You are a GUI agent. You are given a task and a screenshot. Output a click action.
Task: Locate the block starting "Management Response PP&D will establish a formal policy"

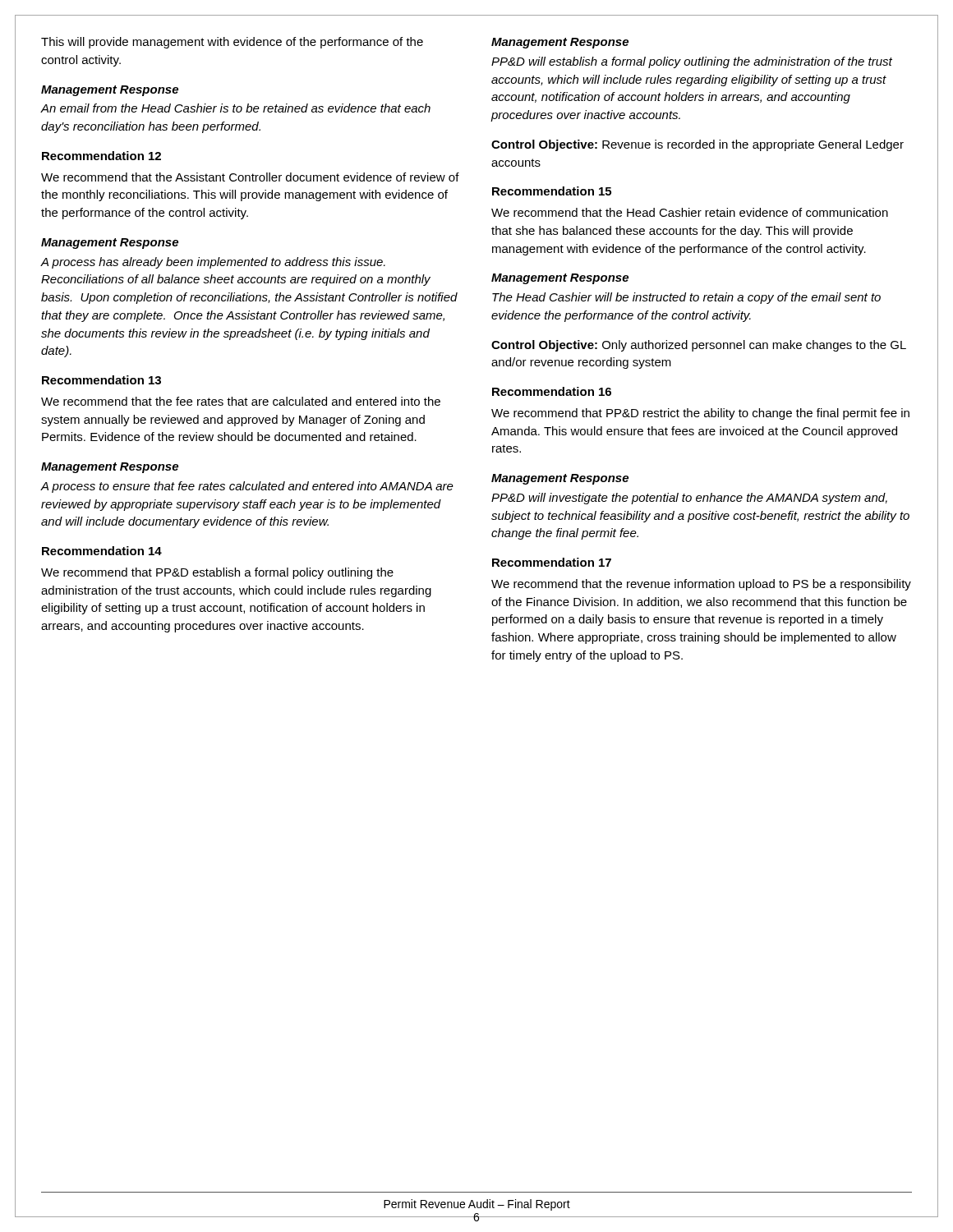pos(702,78)
